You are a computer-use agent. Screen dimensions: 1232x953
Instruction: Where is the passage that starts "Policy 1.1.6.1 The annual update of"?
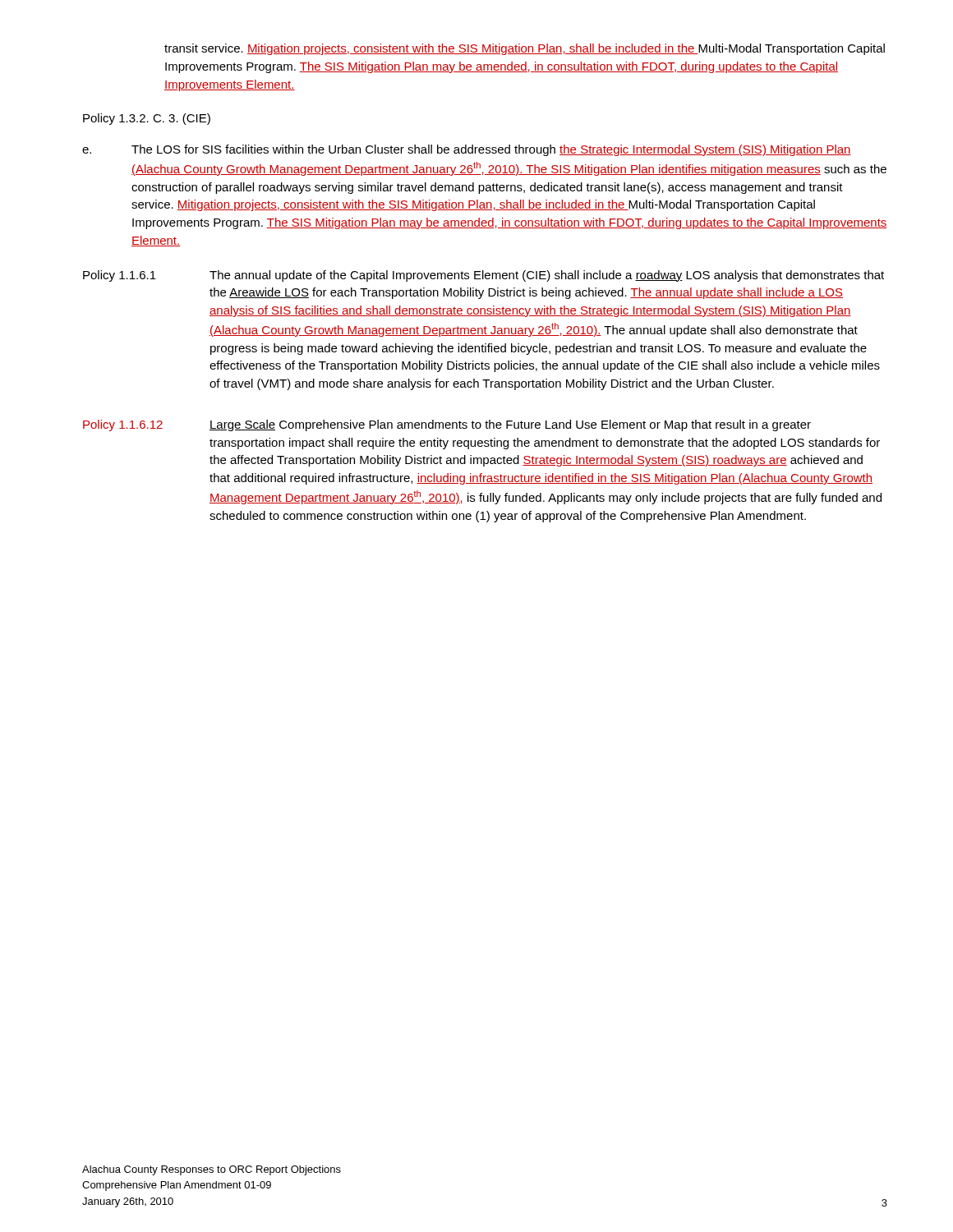point(485,329)
